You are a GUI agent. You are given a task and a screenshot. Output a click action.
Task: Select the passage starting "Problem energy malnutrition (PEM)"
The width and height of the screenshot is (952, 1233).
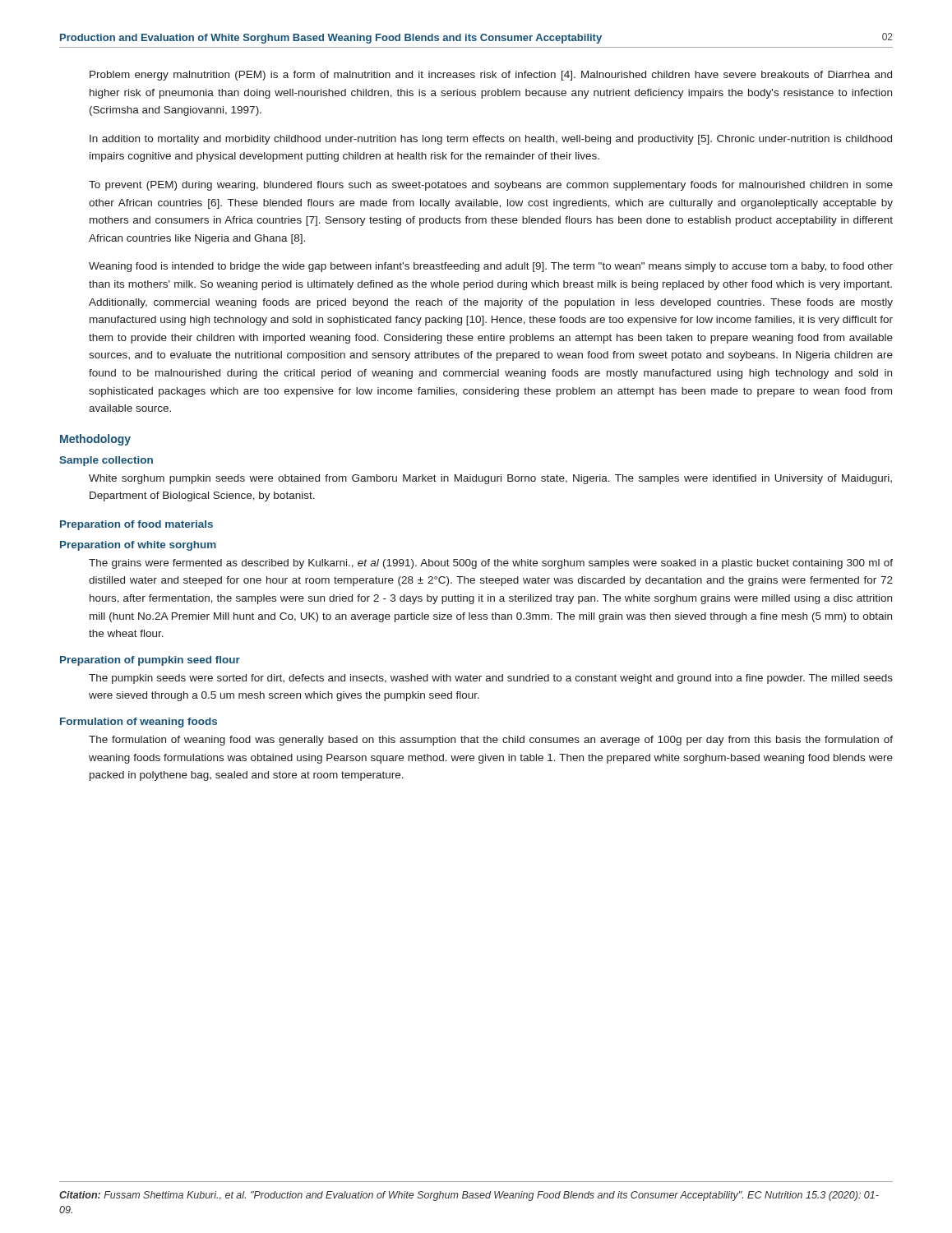491,92
